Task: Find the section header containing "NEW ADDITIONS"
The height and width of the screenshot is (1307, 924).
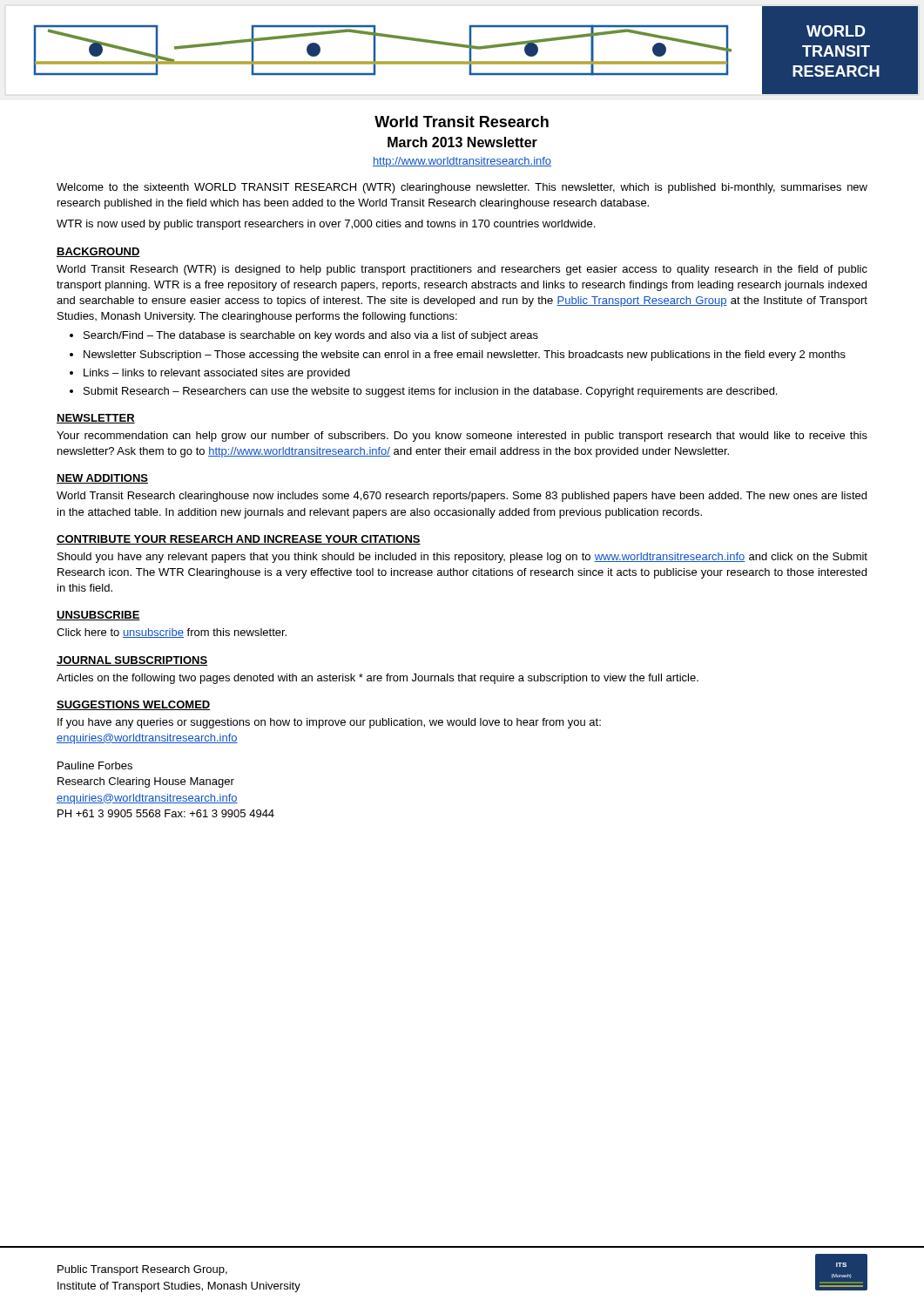Action: click(102, 478)
